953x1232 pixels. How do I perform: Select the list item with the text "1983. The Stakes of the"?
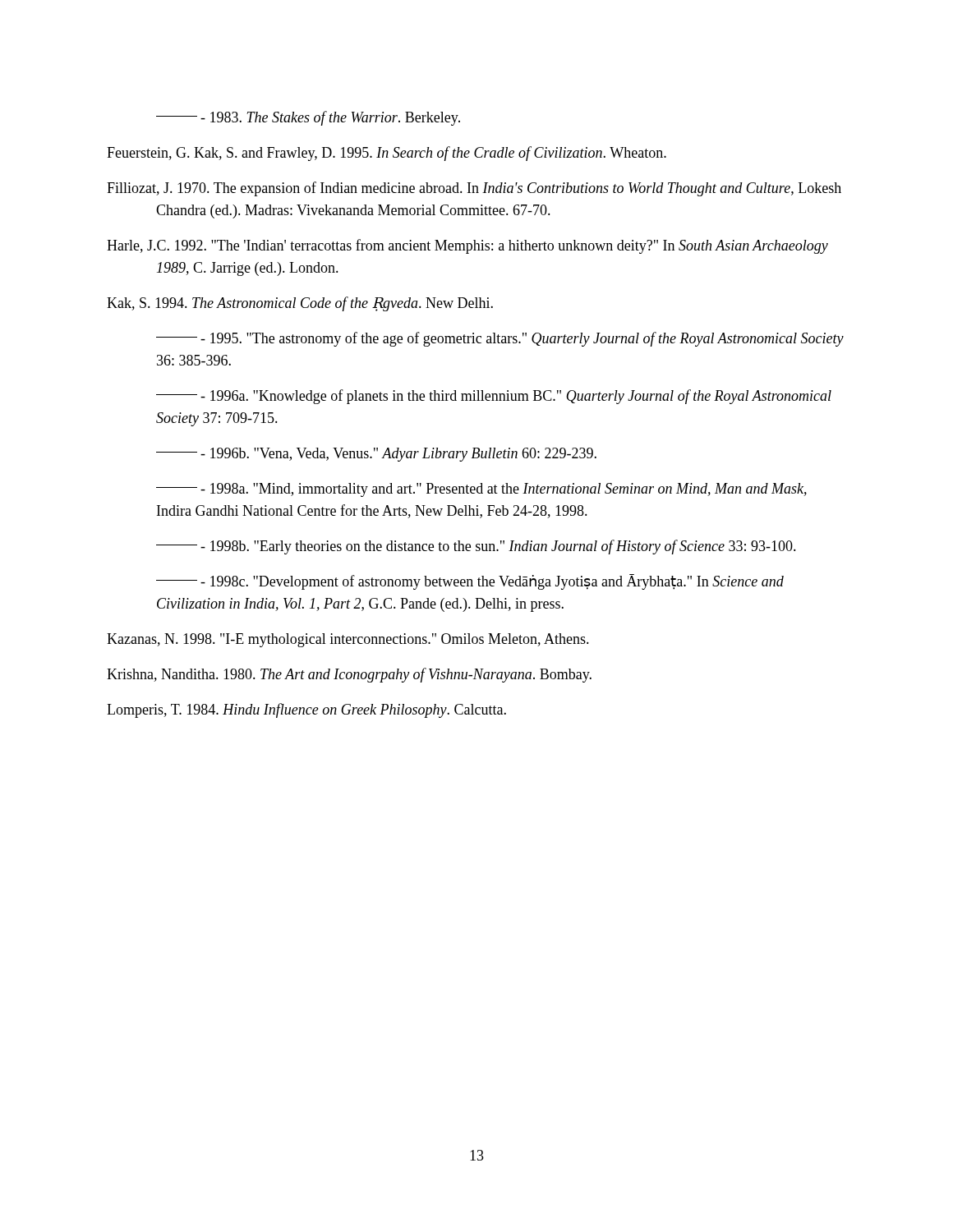[x=309, y=117]
